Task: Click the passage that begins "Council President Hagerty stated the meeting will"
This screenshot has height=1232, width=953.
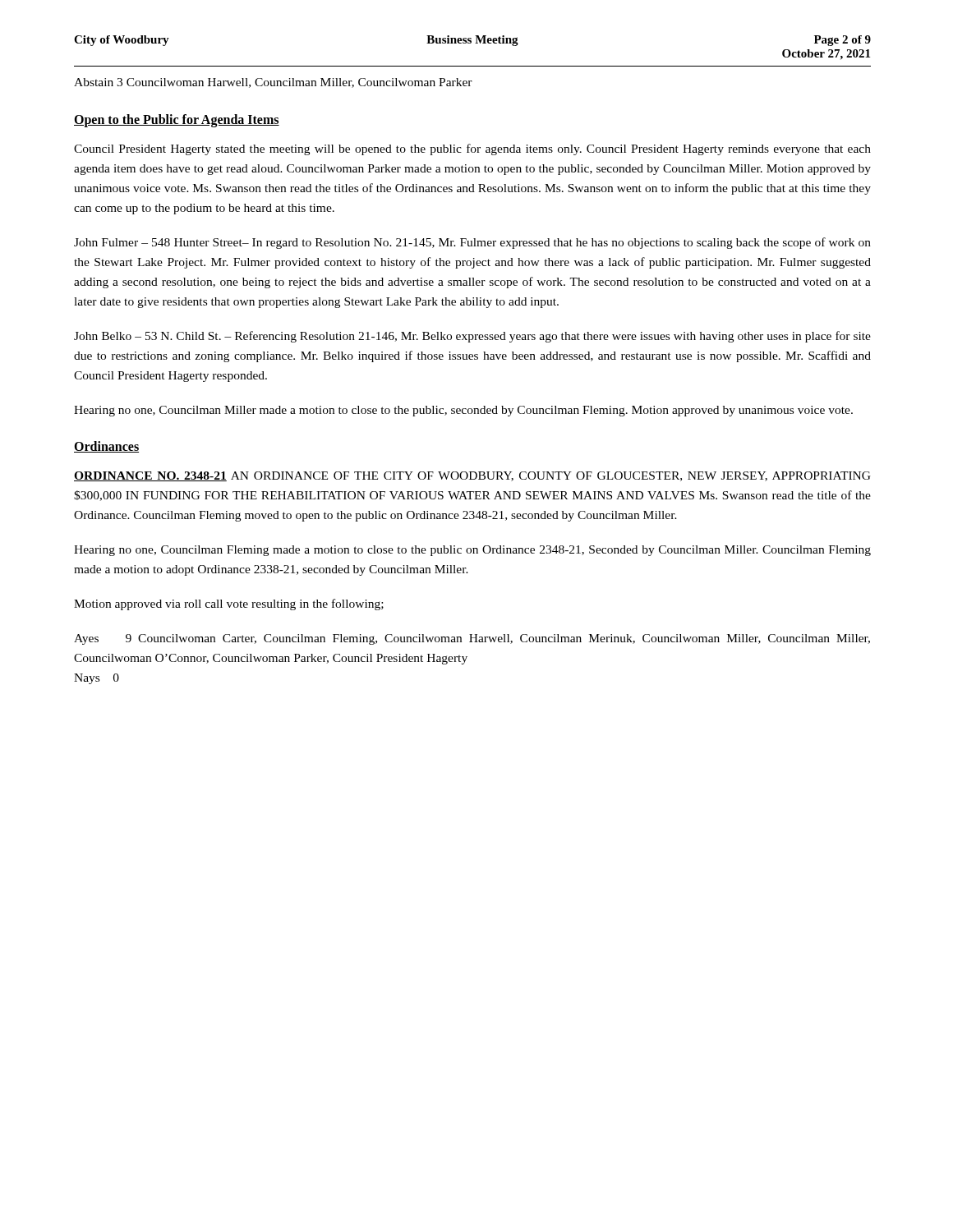Action: [x=472, y=178]
